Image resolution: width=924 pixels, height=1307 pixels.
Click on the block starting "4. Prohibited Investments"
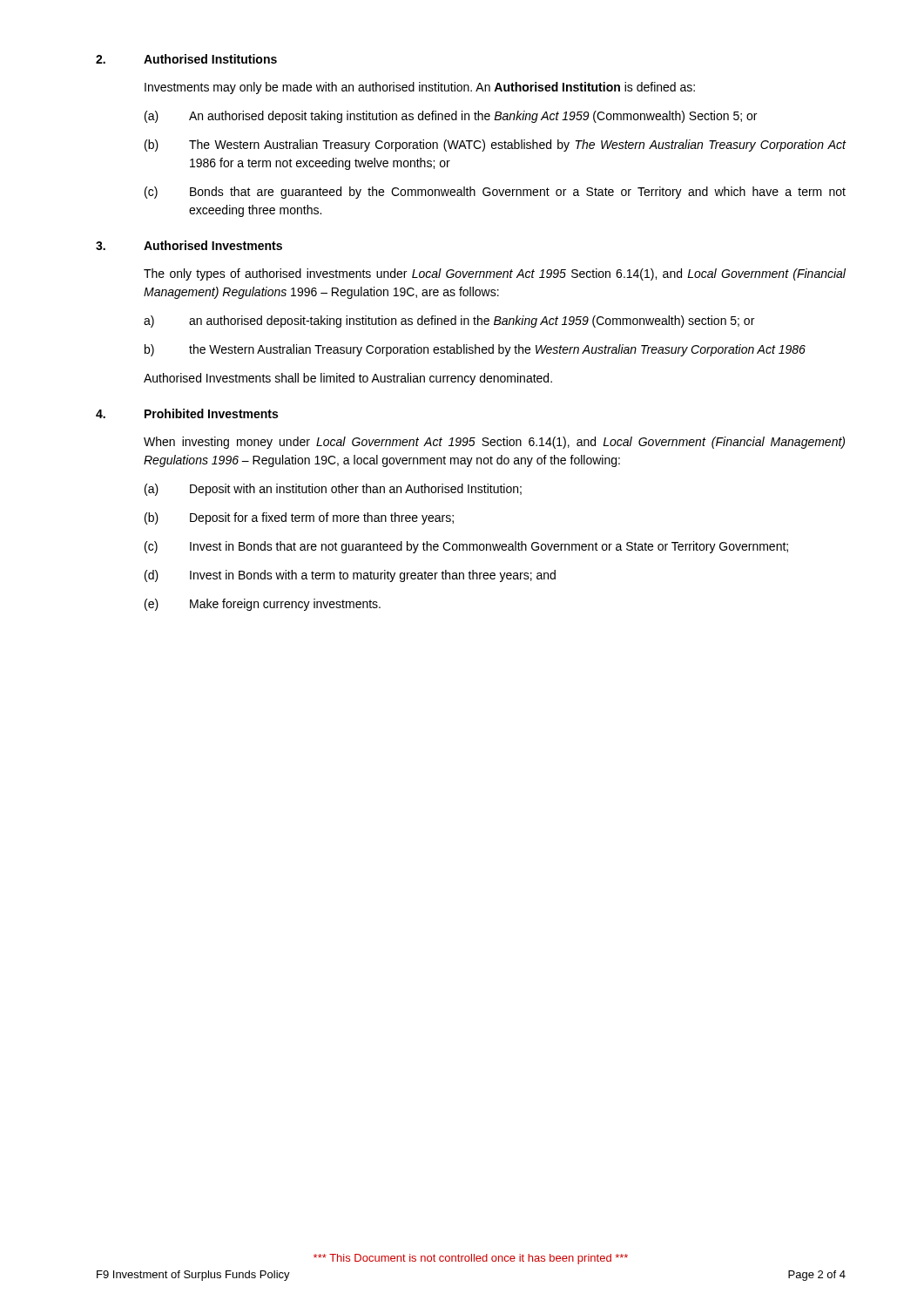click(187, 414)
